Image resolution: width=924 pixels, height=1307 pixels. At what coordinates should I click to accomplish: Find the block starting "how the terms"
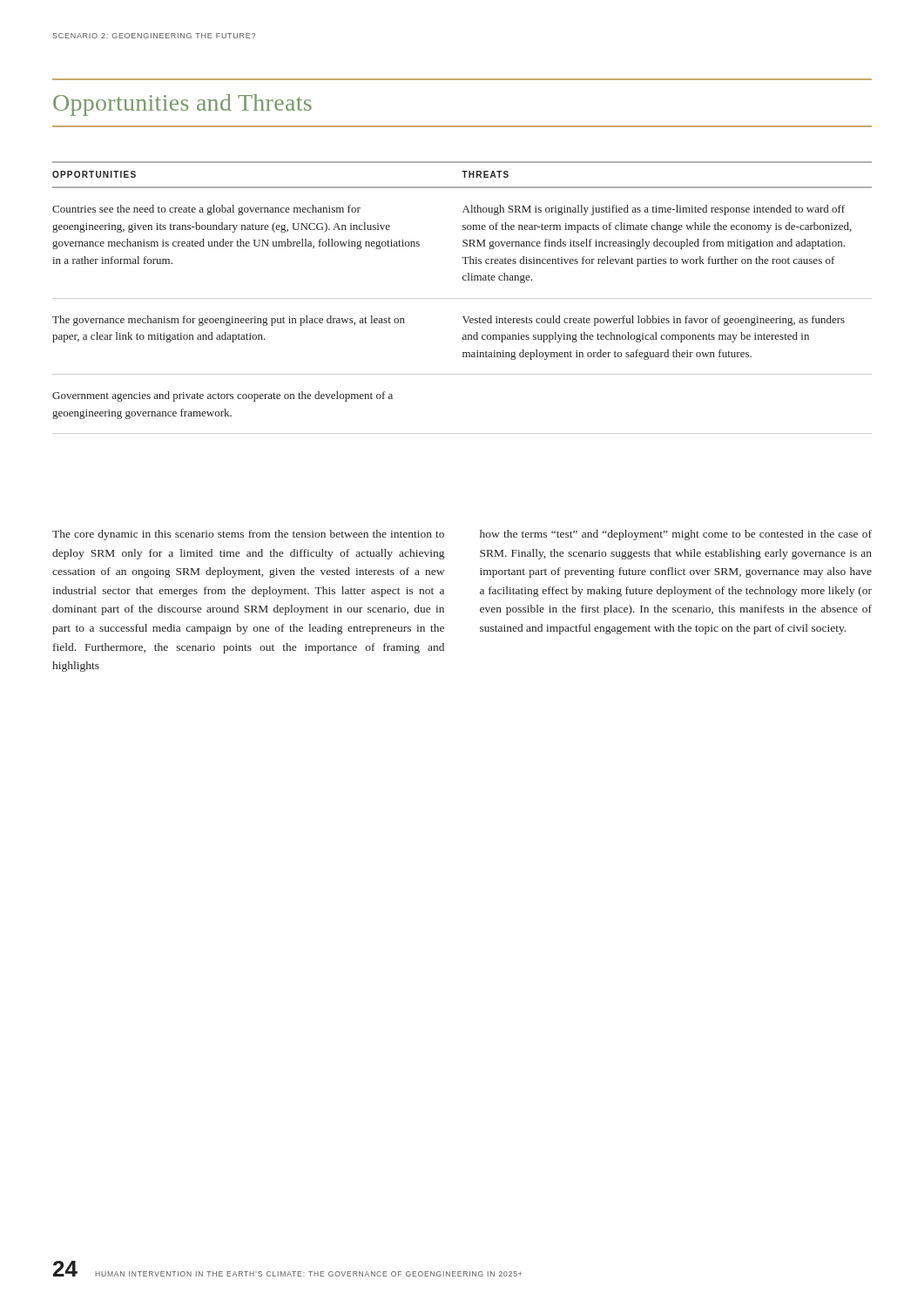(x=676, y=581)
